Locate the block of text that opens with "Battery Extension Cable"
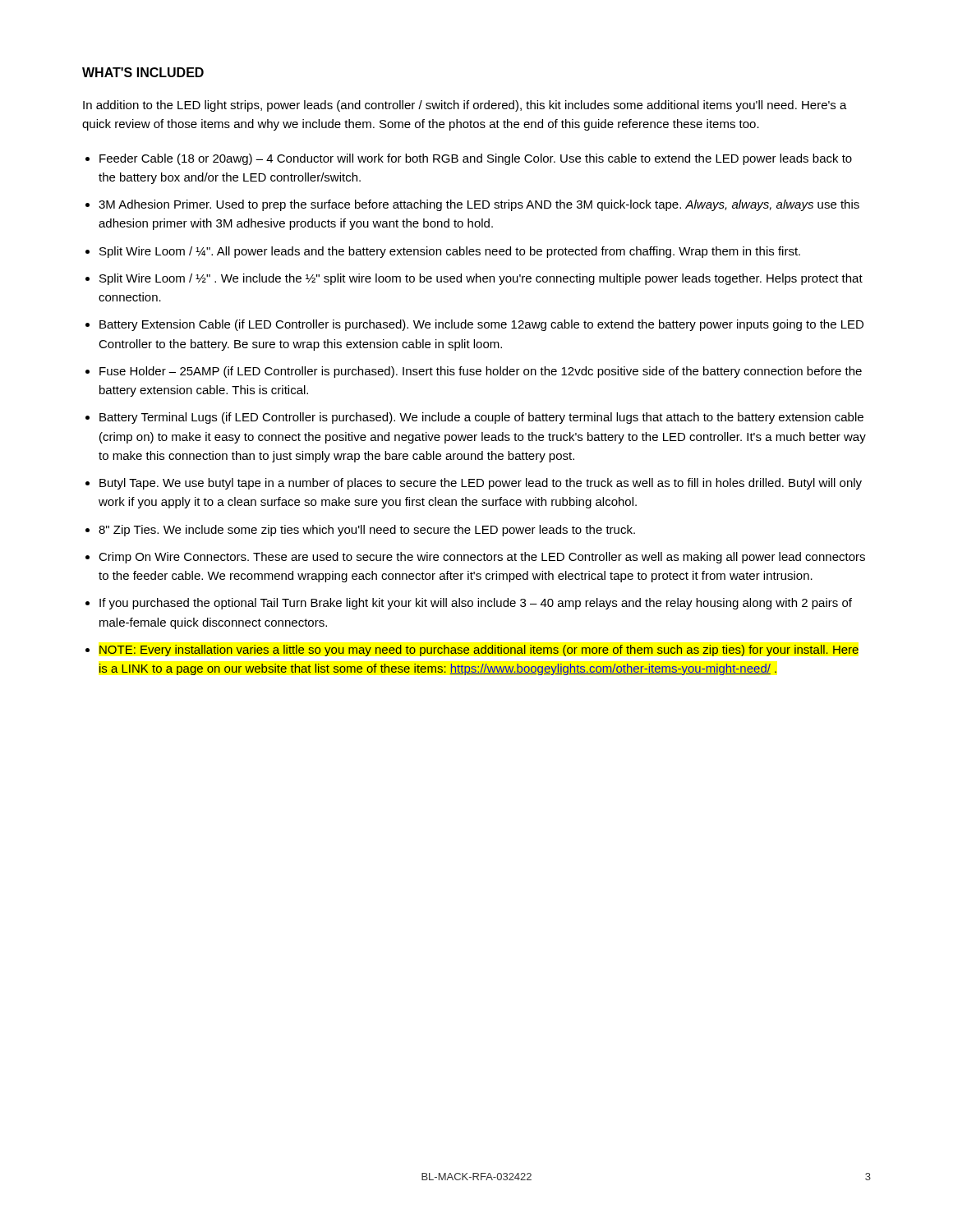953x1232 pixels. 481,334
